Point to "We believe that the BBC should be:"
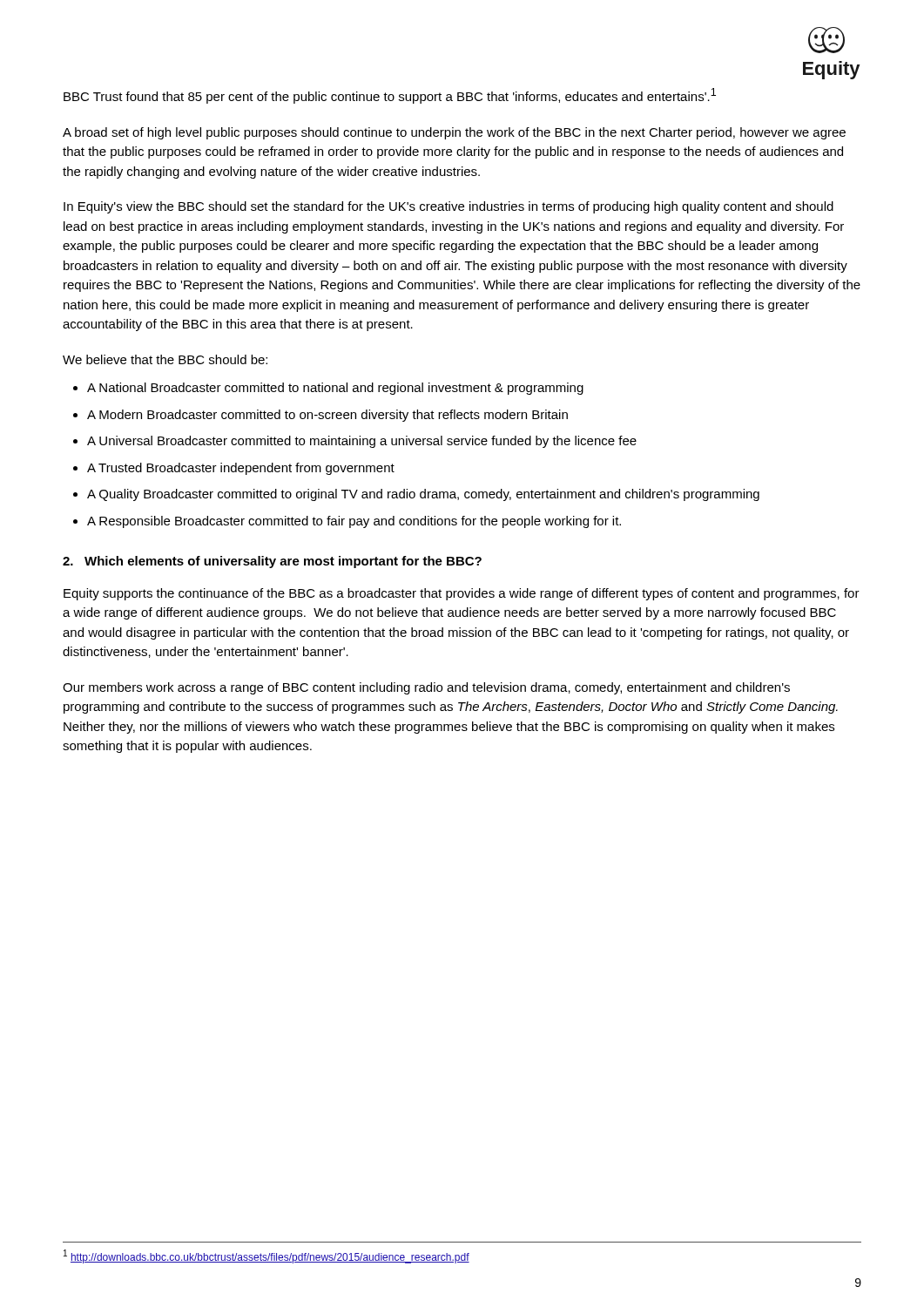The image size is (924, 1307). click(166, 359)
